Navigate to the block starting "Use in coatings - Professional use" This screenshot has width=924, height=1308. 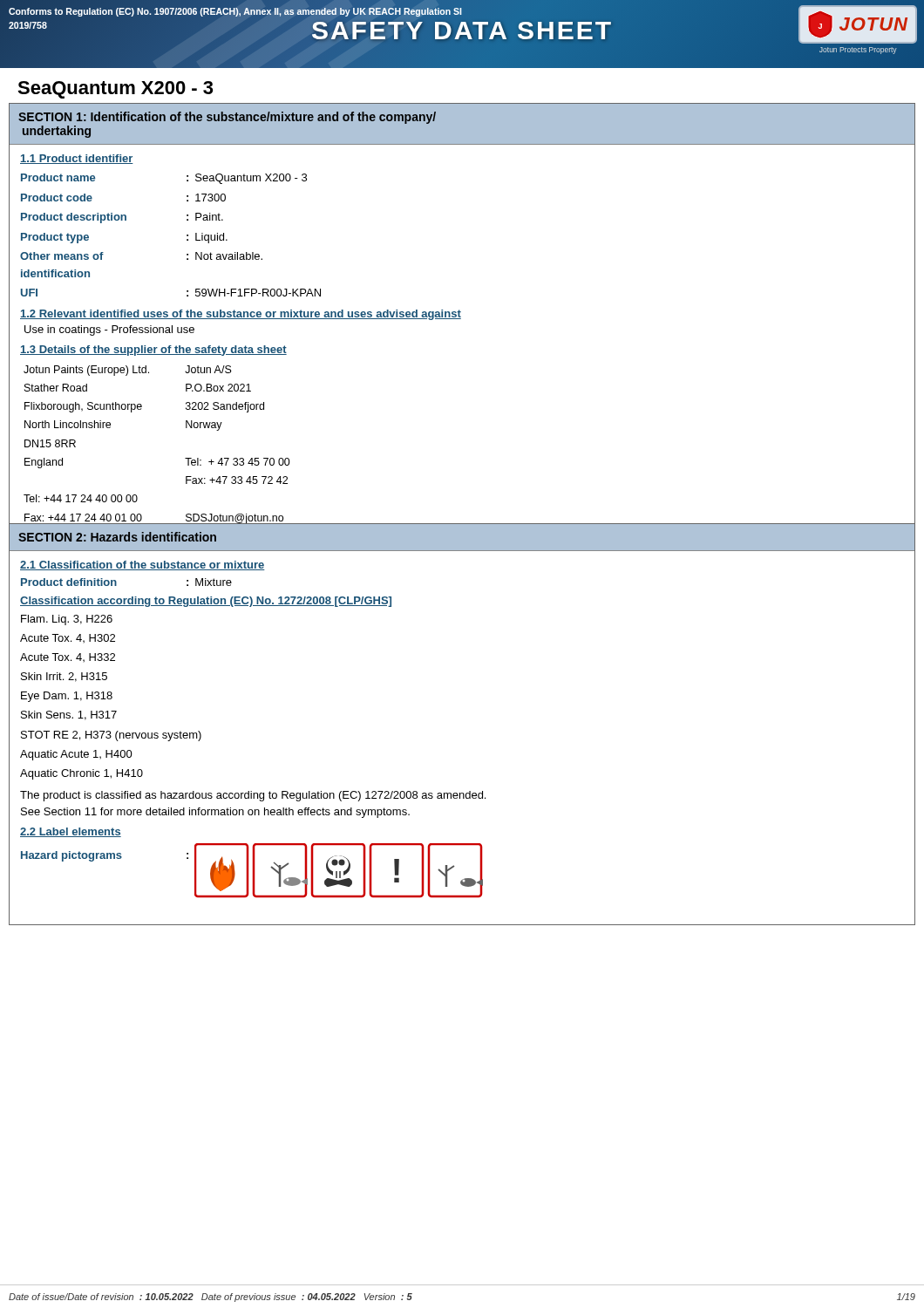point(109,329)
